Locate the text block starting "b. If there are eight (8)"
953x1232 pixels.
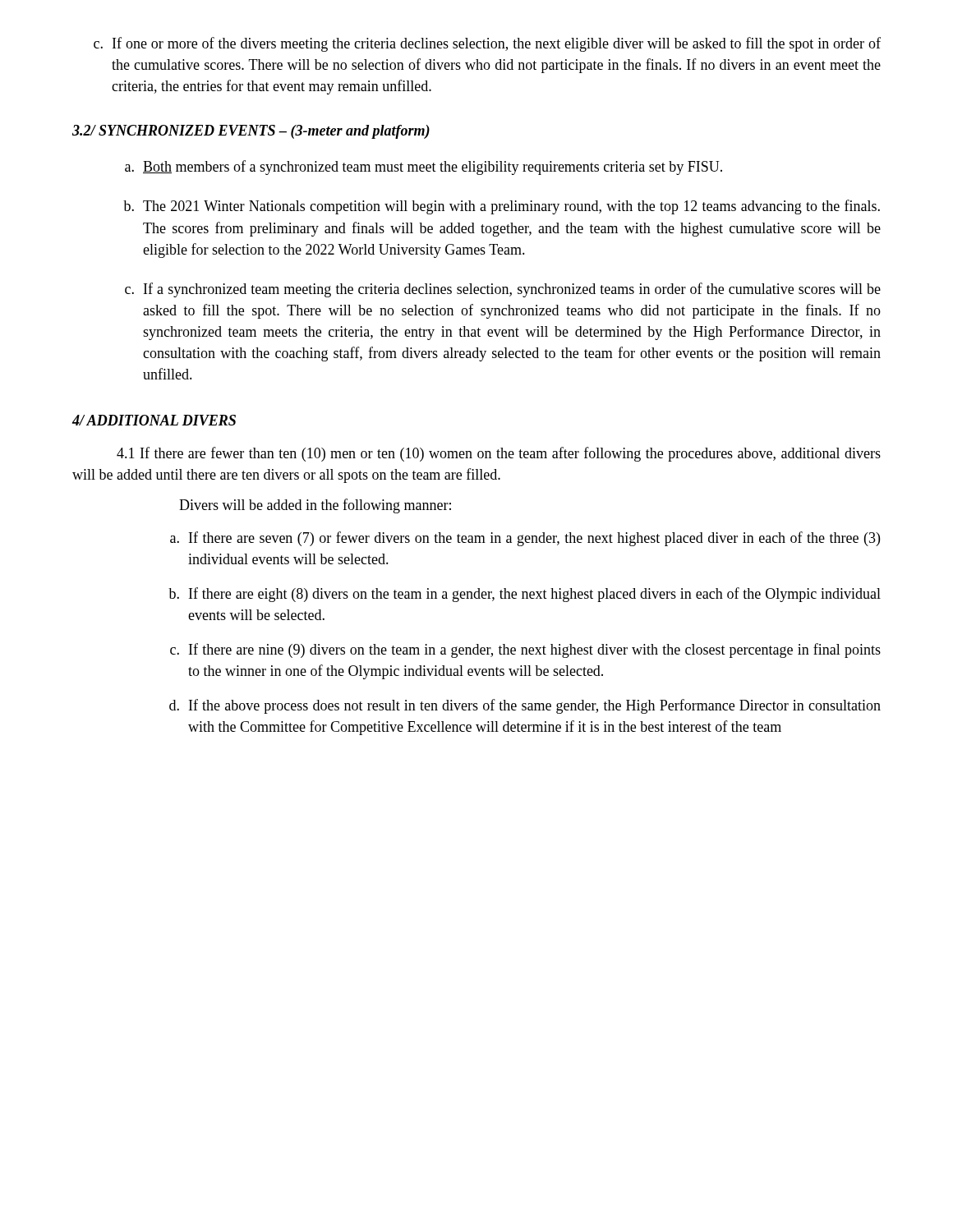click(516, 604)
